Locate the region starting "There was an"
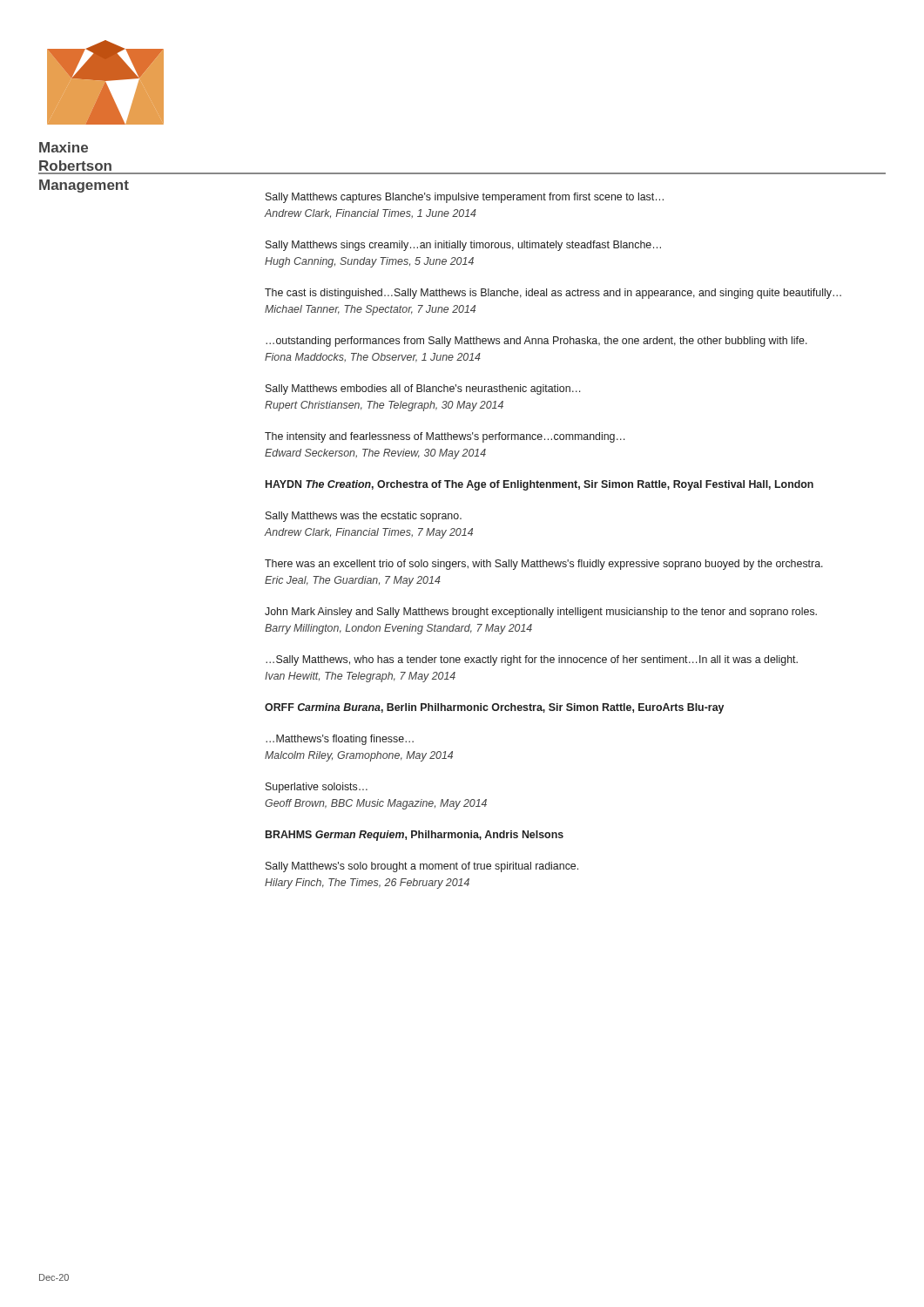Screen dimensions: 1307x924 572,573
